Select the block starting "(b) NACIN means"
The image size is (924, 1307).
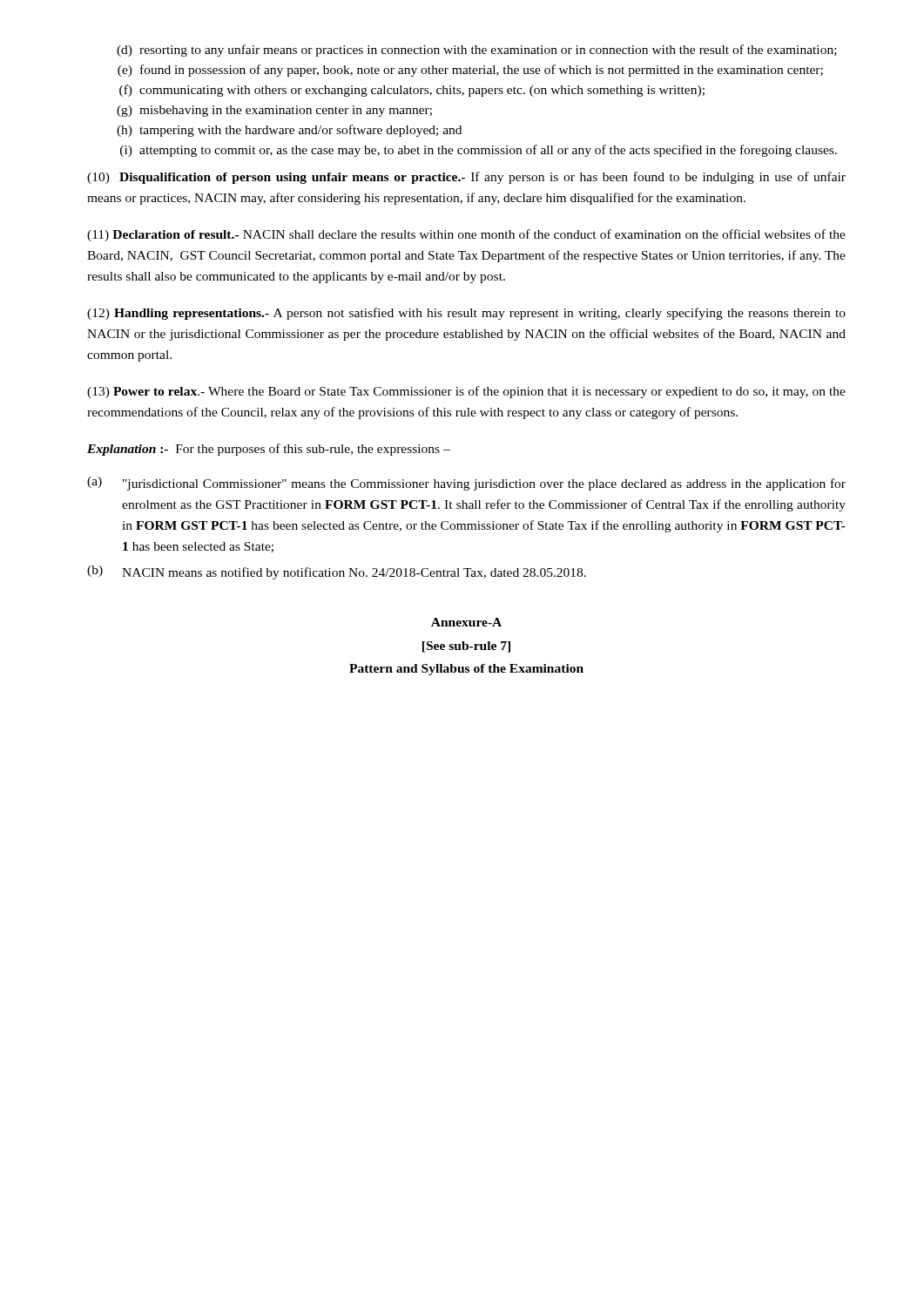466,573
